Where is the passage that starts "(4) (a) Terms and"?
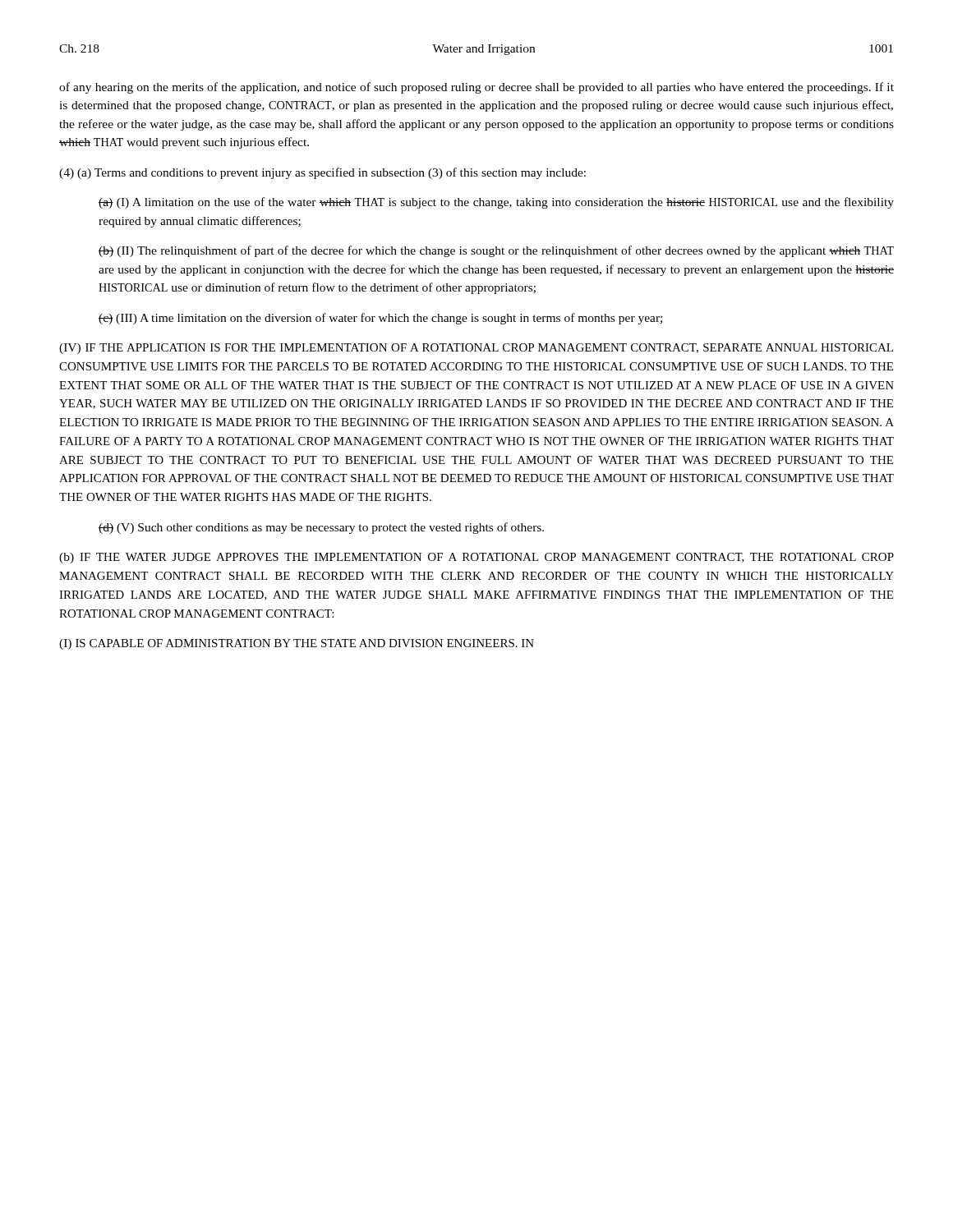Viewport: 953px width, 1232px height. [476, 173]
